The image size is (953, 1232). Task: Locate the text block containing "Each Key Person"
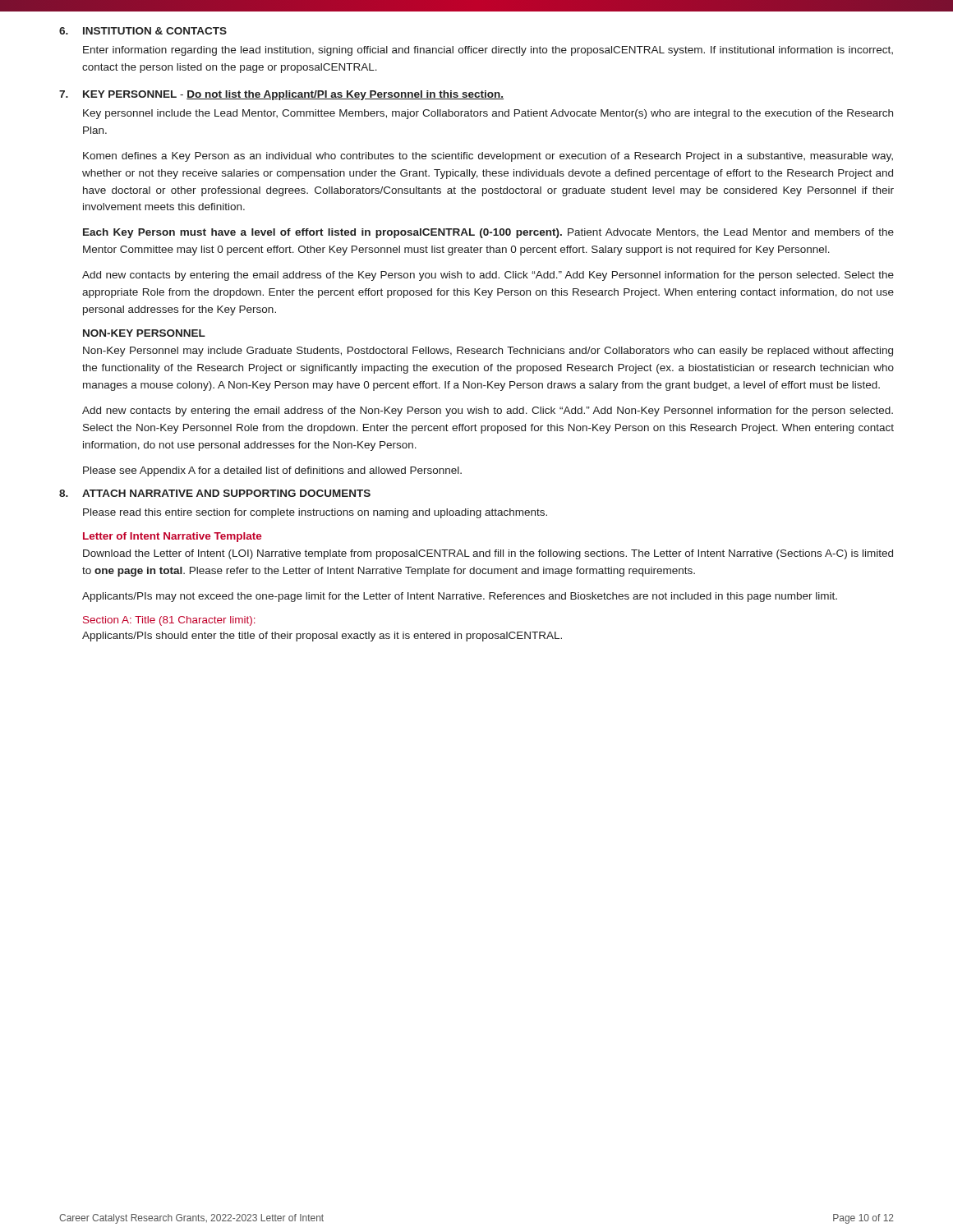click(488, 242)
